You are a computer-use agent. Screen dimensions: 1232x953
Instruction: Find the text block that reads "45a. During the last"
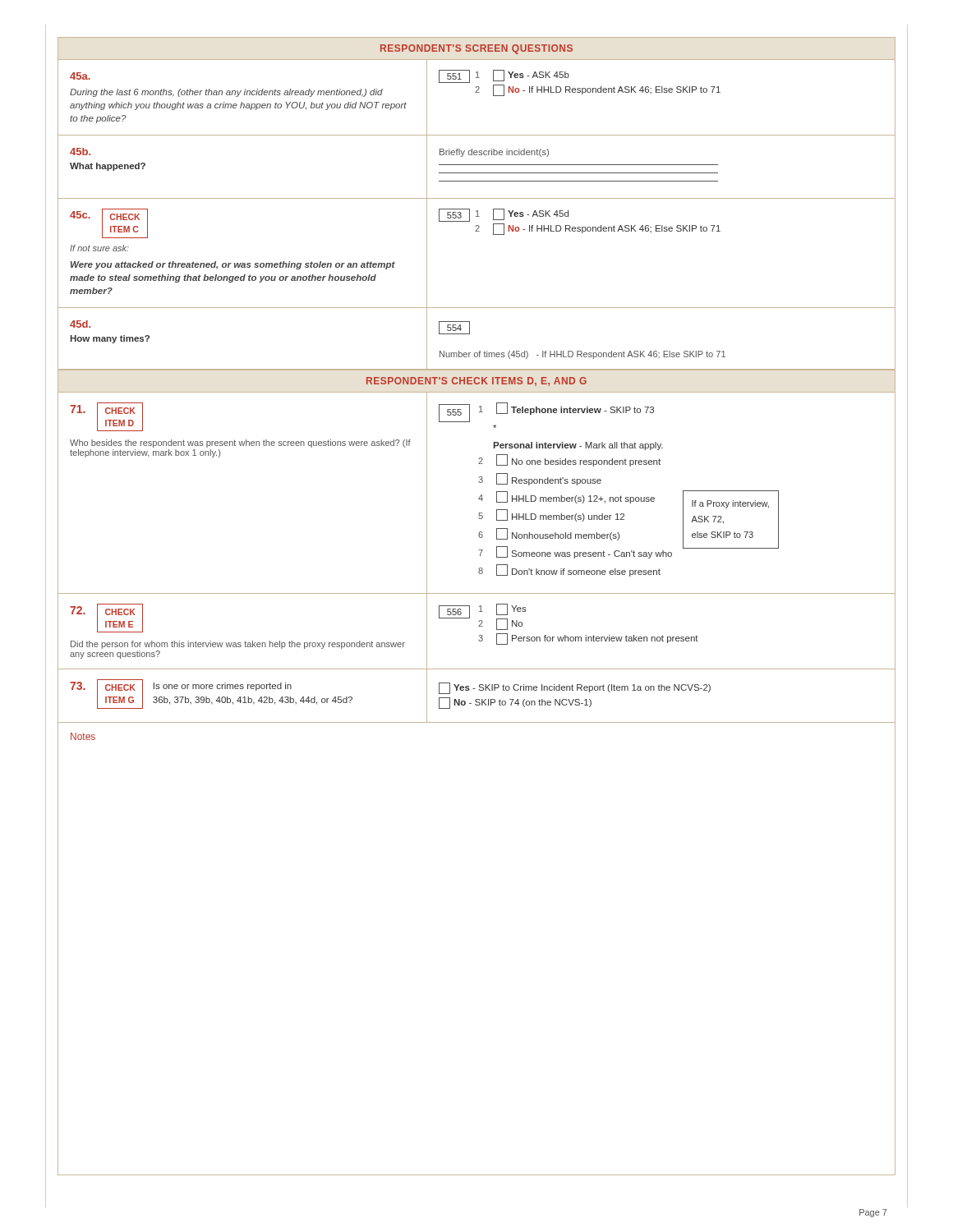pyautogui.click(x=476, y=97)
